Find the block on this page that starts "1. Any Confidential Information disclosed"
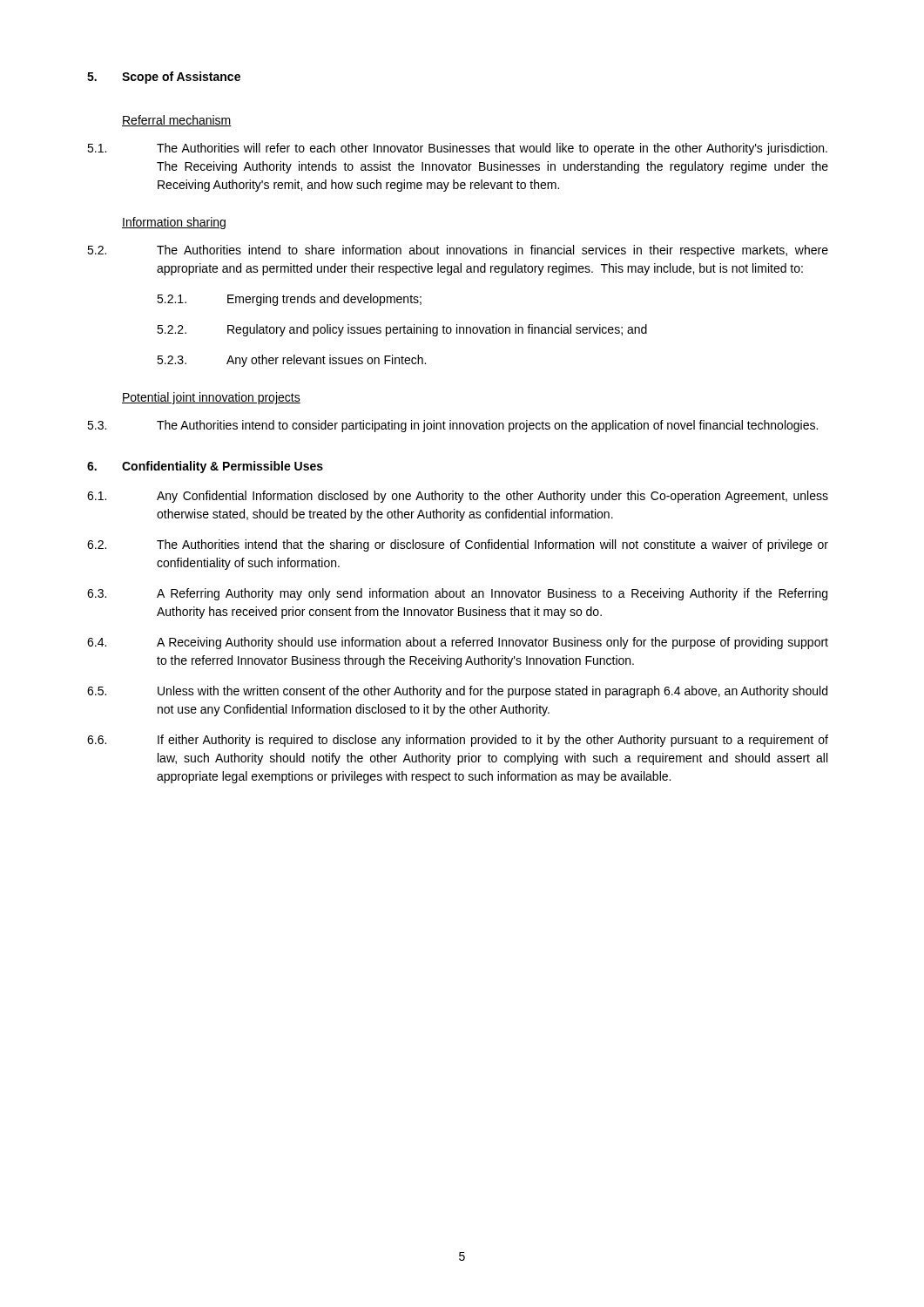 coord(458,505)
